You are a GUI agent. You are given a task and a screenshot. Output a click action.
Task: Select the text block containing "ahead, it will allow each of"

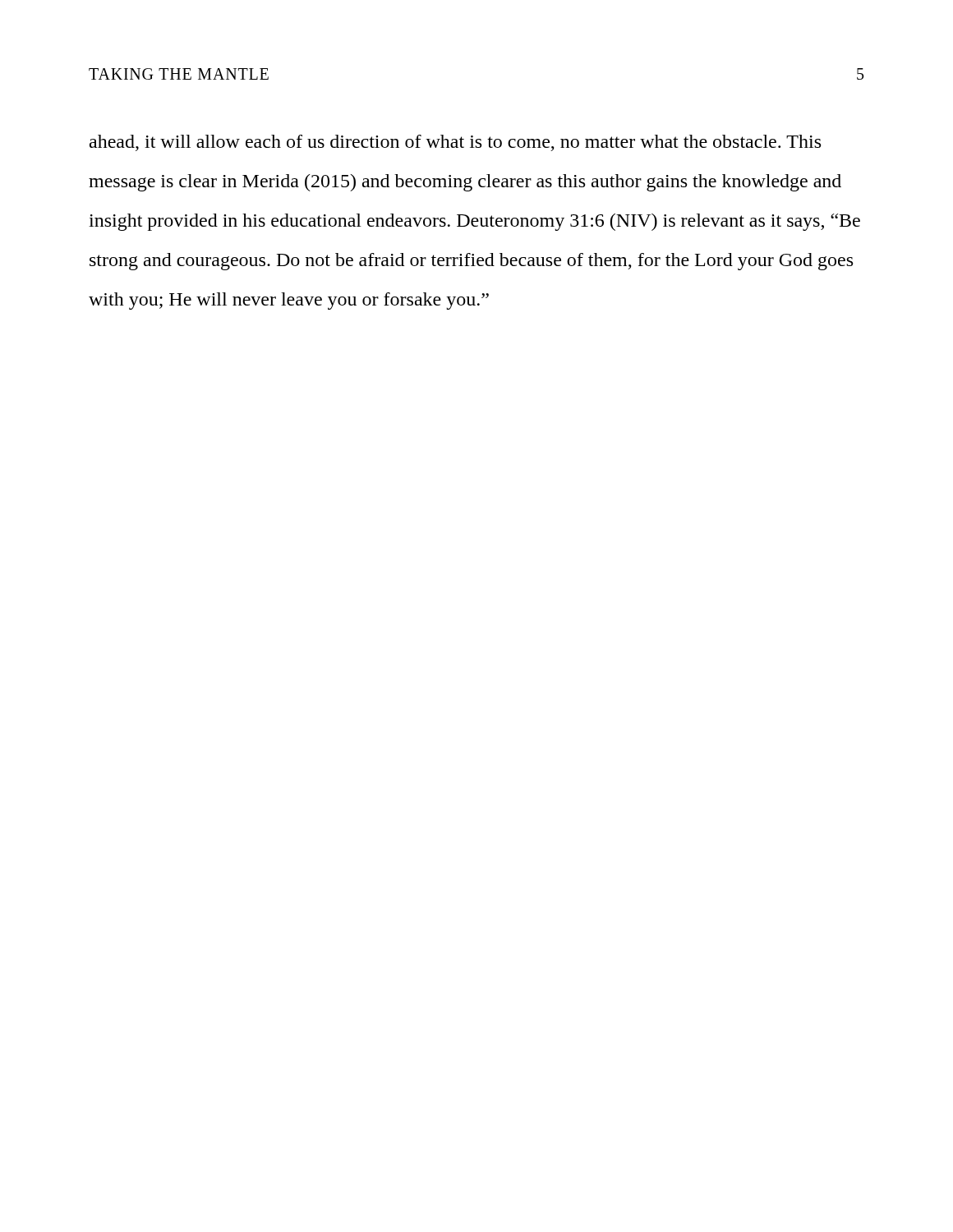(x=475, y=220)
